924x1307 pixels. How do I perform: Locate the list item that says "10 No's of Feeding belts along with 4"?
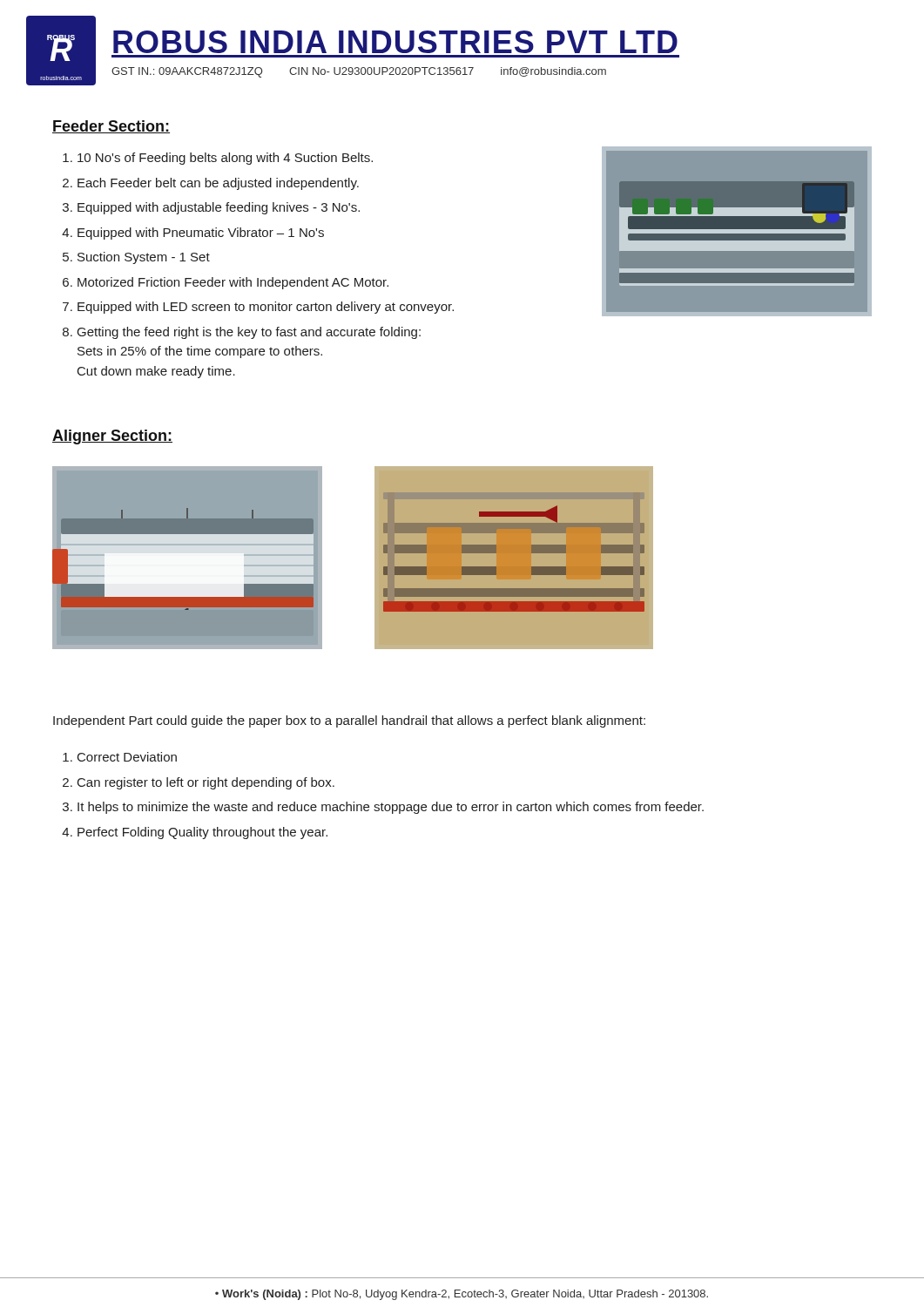[x=218, y=159]
